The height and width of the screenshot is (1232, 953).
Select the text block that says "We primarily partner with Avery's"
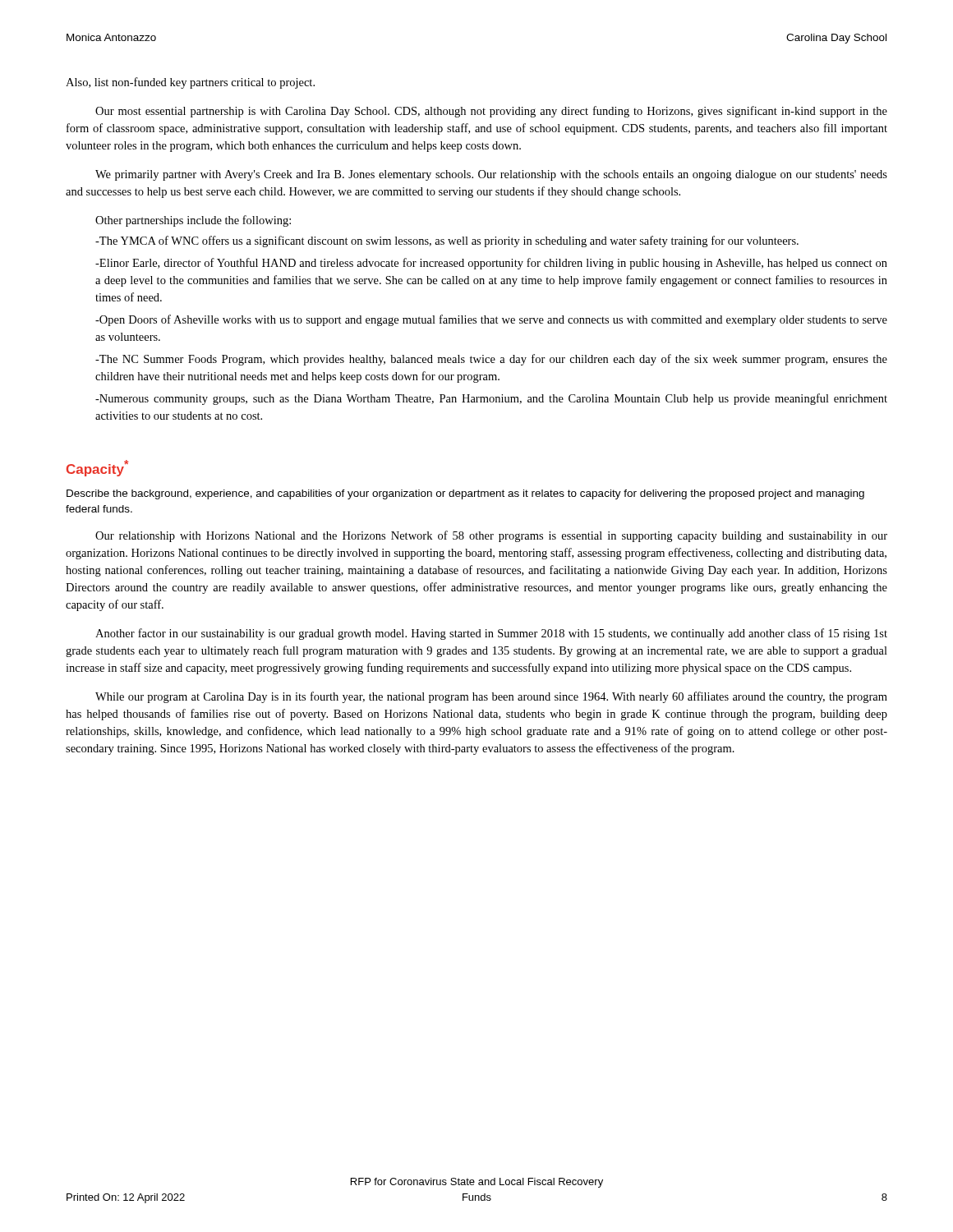476,183
